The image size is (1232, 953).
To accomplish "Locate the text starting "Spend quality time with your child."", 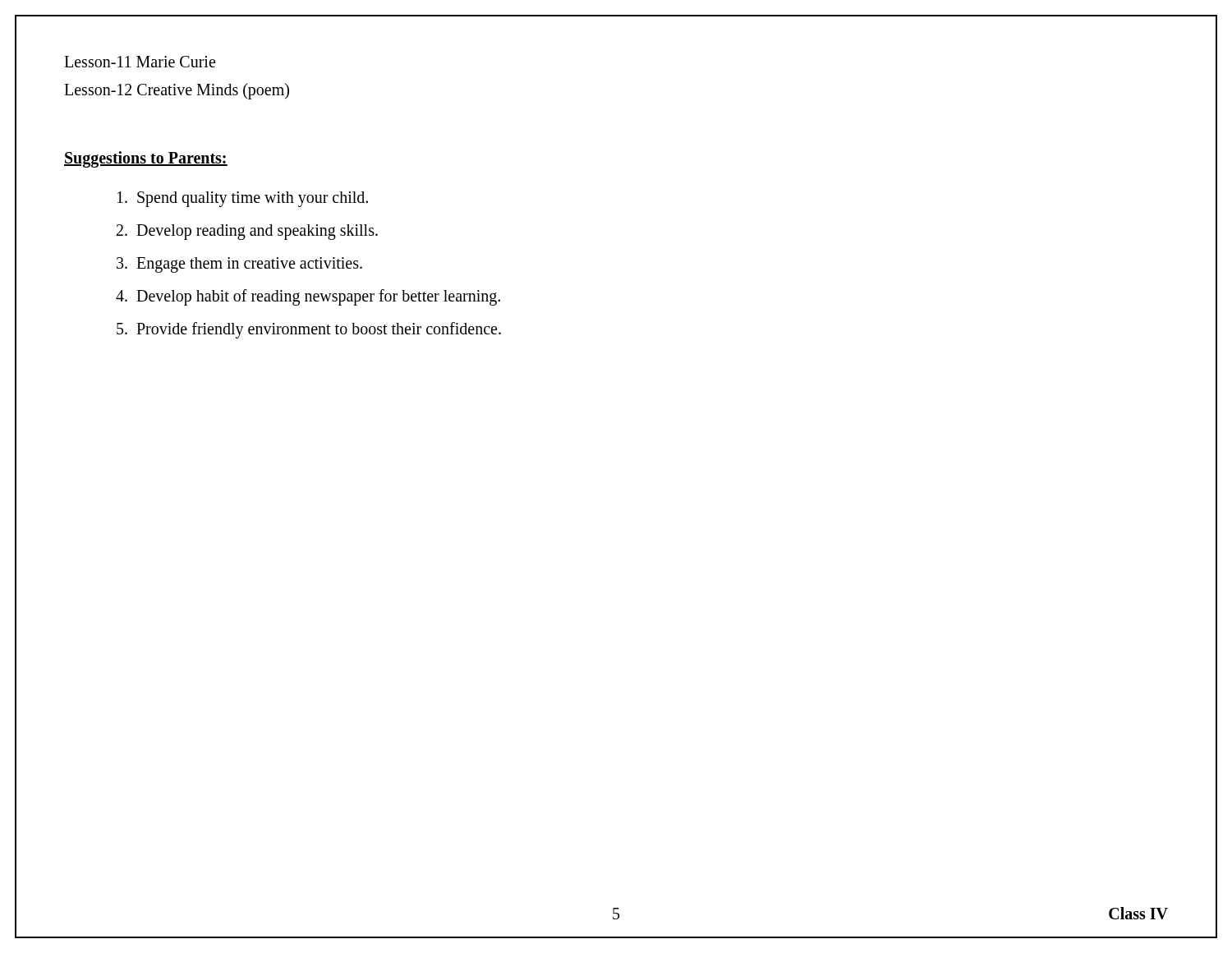I will (233, 197).
